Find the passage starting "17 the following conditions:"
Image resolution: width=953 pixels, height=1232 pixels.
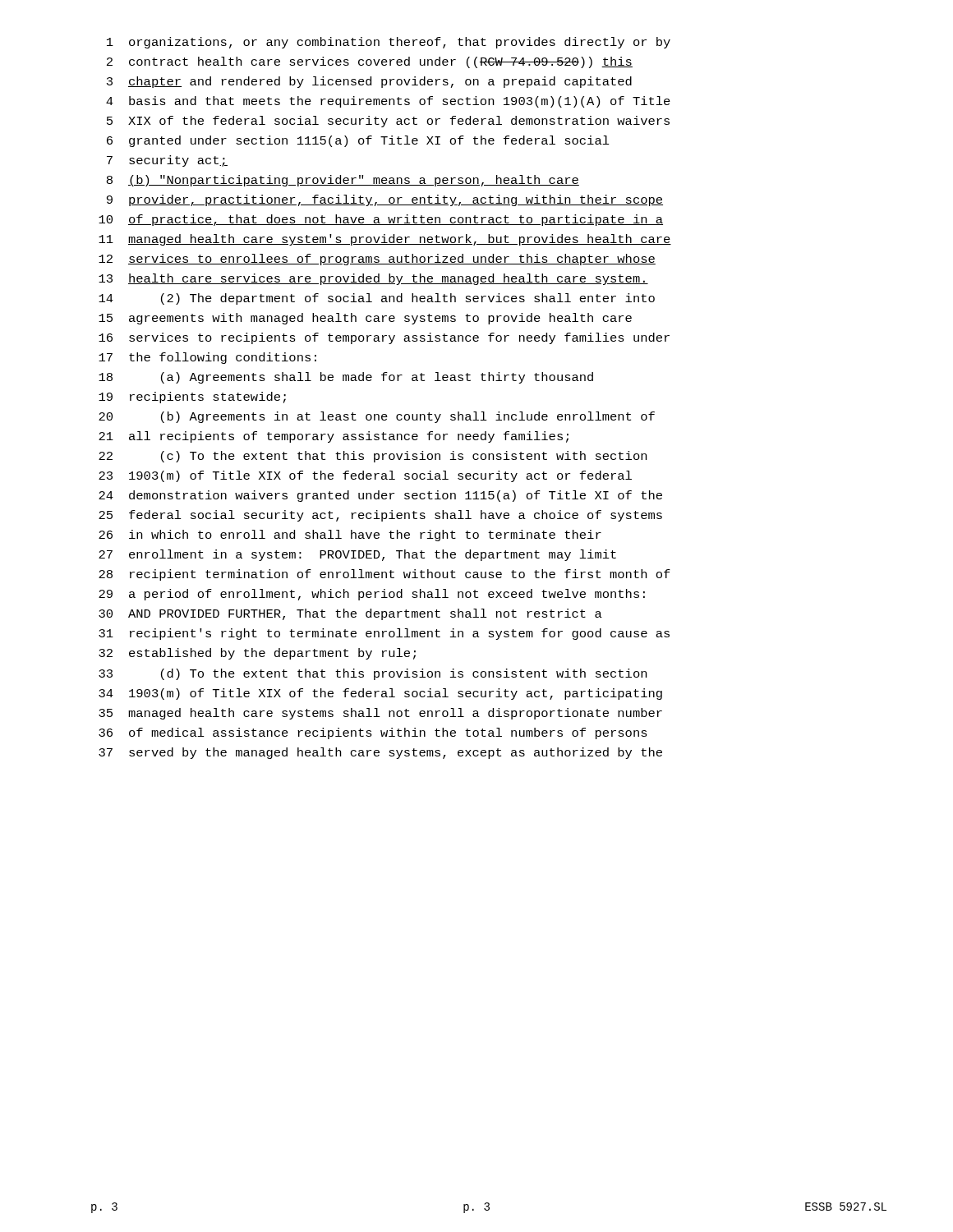pos(205,358)
